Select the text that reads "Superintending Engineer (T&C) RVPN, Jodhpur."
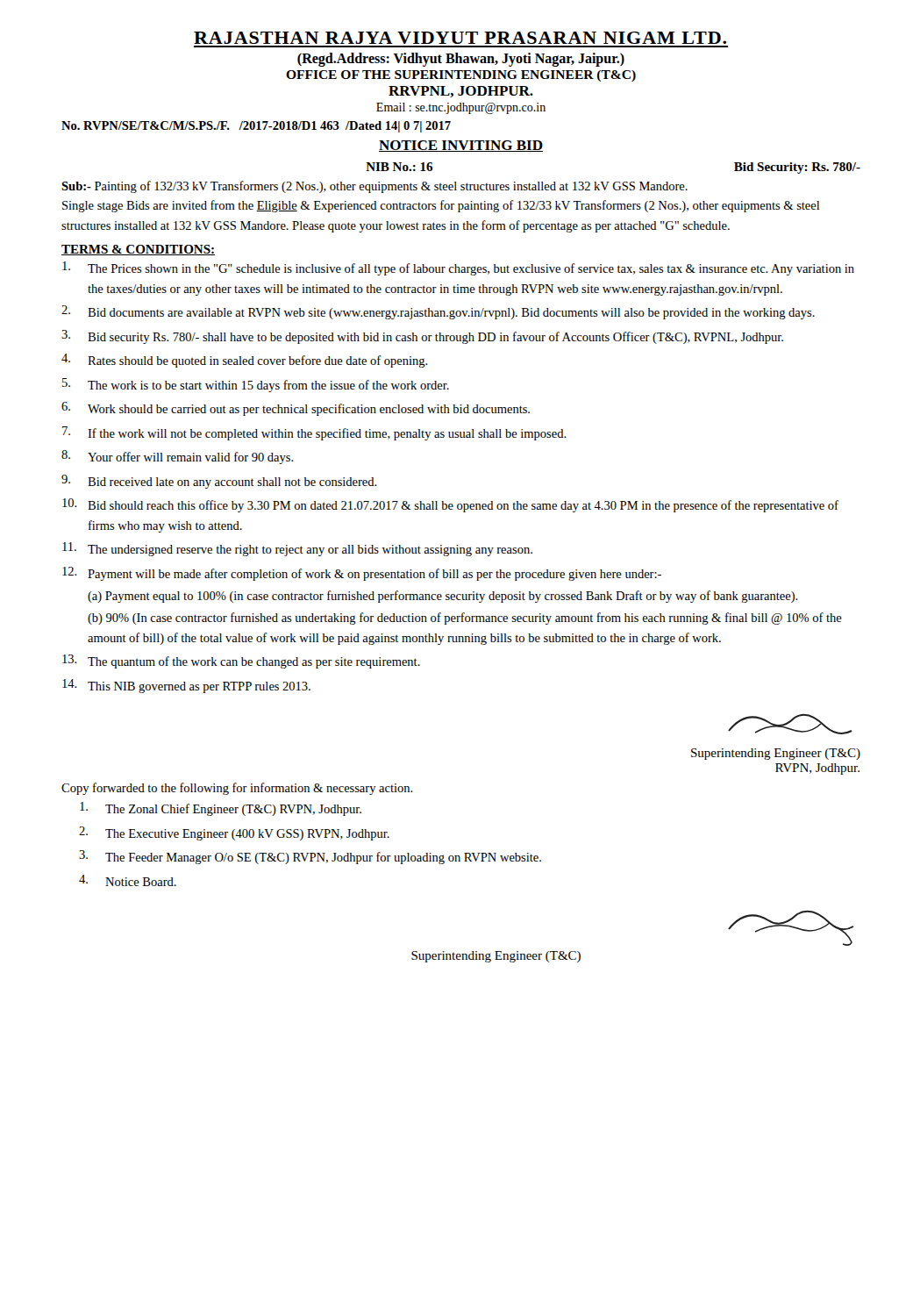913x1316 pixels. tap(775, 740)
